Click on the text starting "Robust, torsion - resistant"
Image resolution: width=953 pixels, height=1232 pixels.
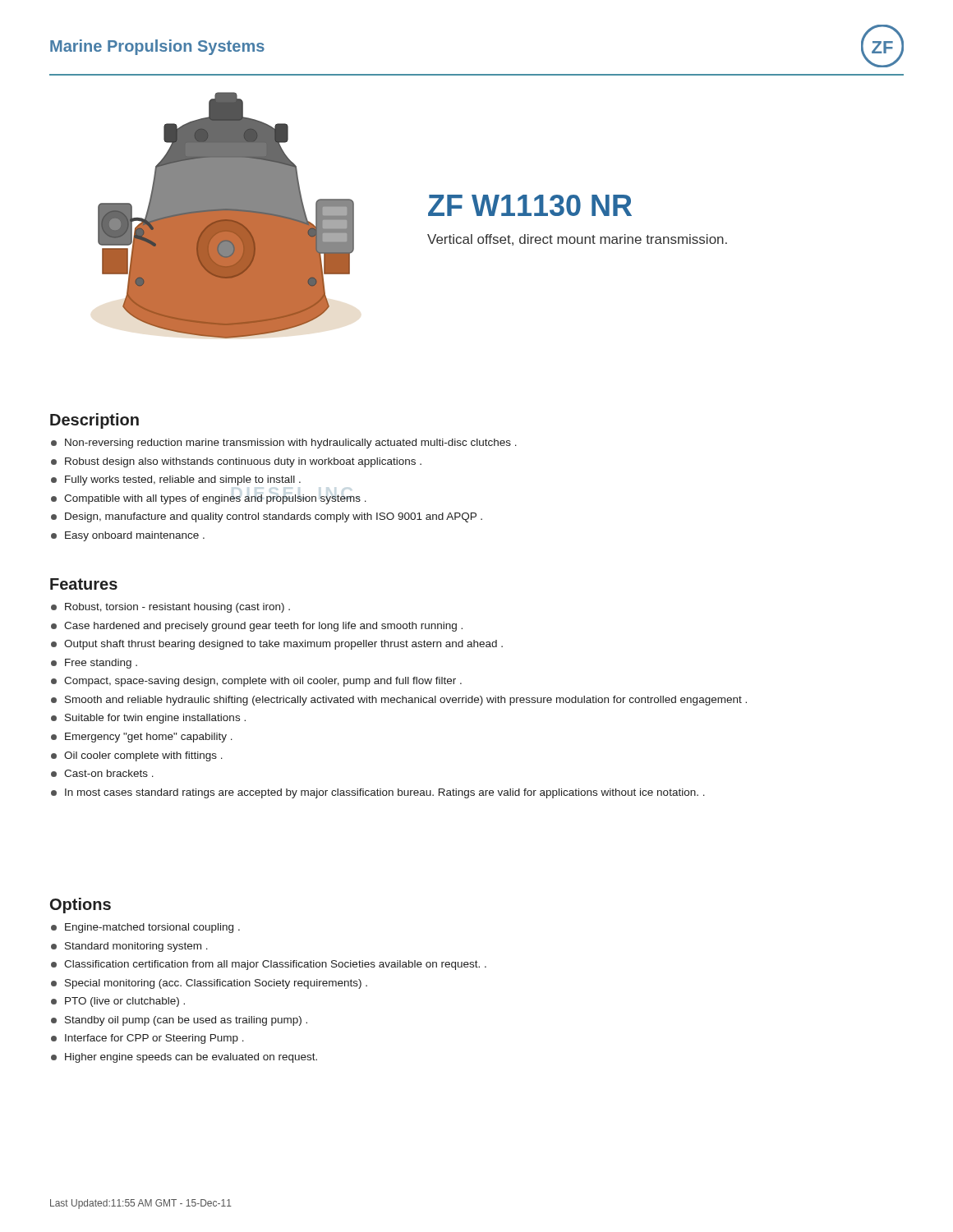(177, 607)
